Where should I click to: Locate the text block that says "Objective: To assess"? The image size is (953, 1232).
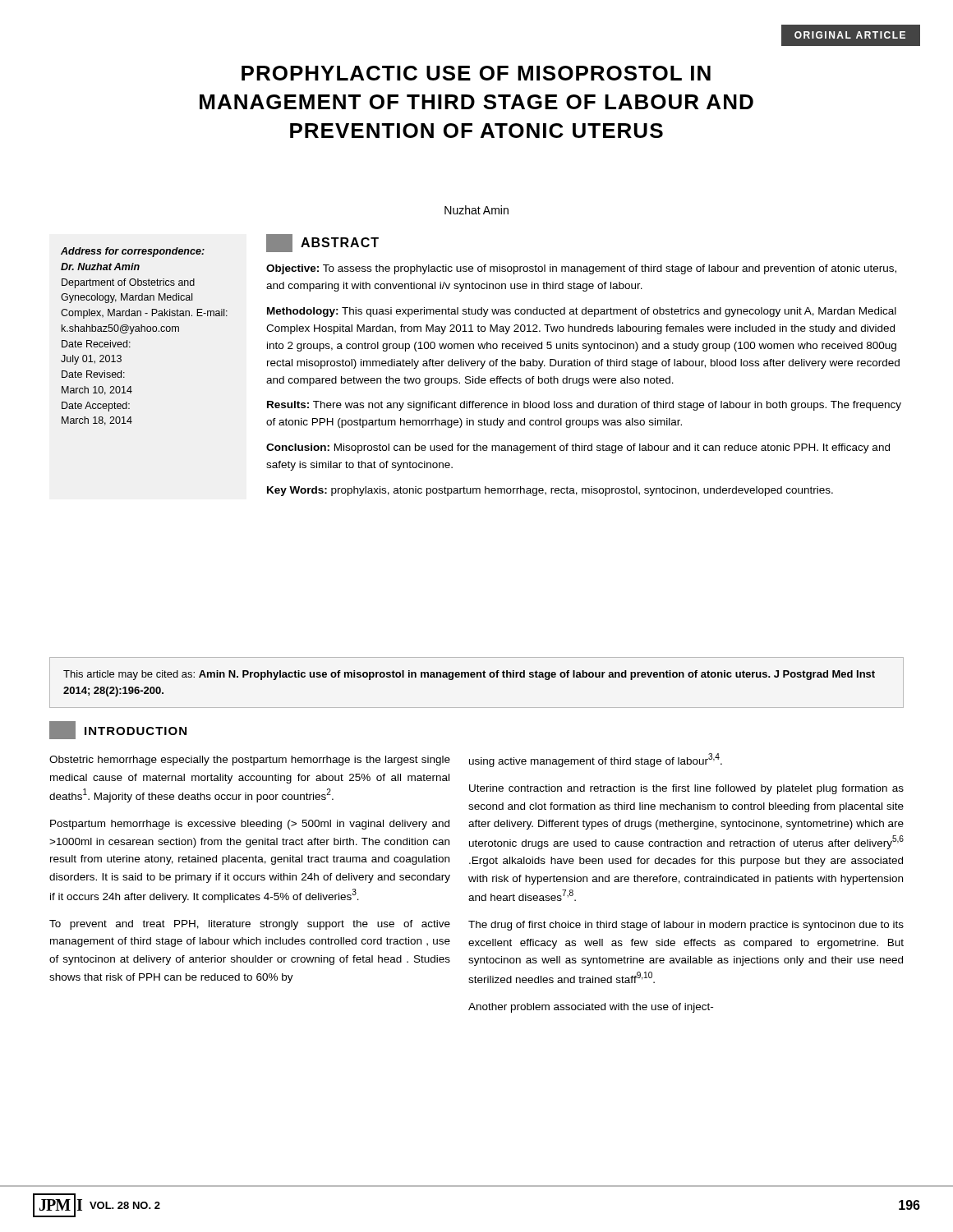click(582, 277)
